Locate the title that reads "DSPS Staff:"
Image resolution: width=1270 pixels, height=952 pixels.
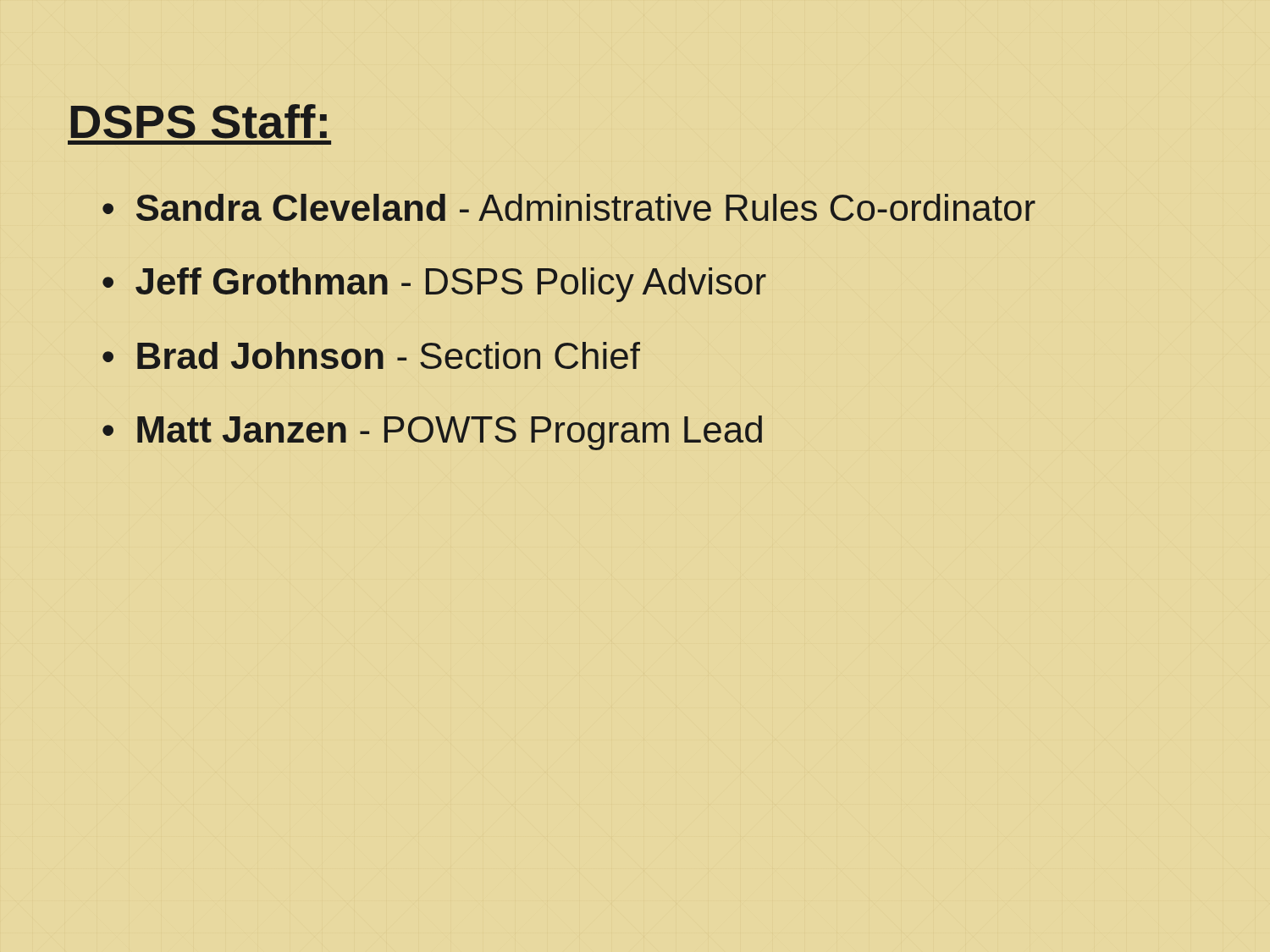click(199, 122)
